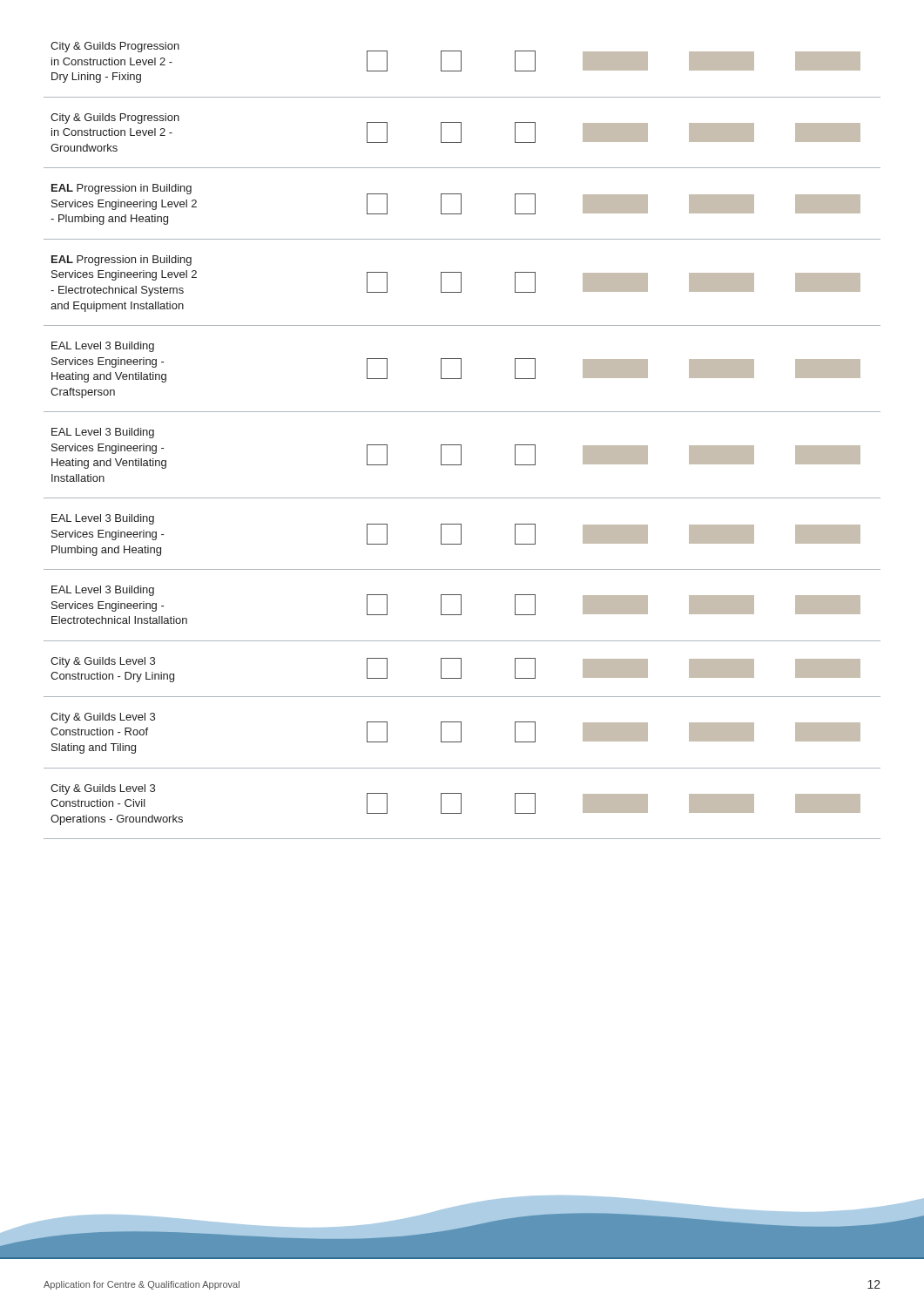Locate the table
This screenshot has width=924, height=1307.
[462, 433]
